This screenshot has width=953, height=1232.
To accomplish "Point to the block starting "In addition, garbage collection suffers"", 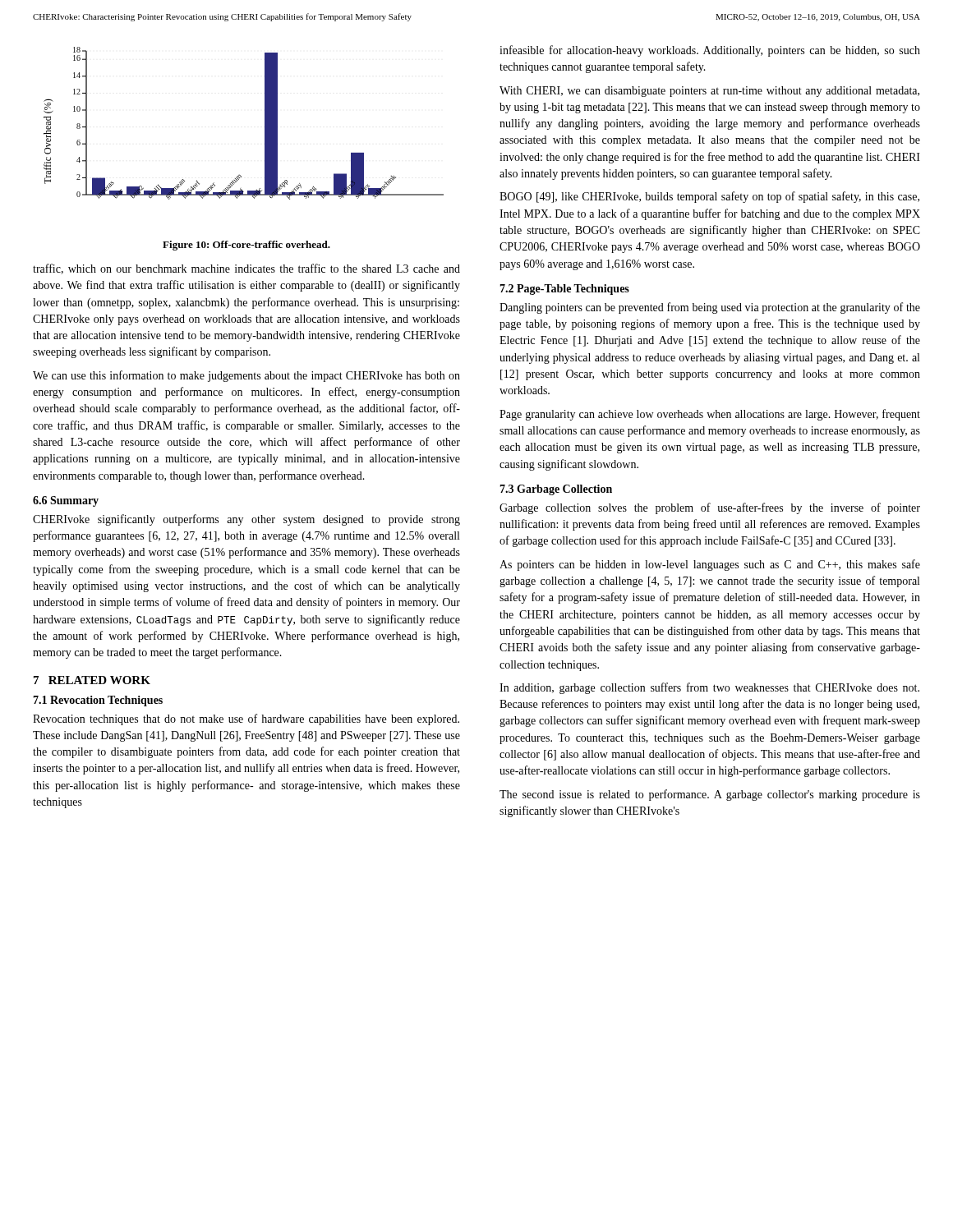I will click(x=710, y=730).
